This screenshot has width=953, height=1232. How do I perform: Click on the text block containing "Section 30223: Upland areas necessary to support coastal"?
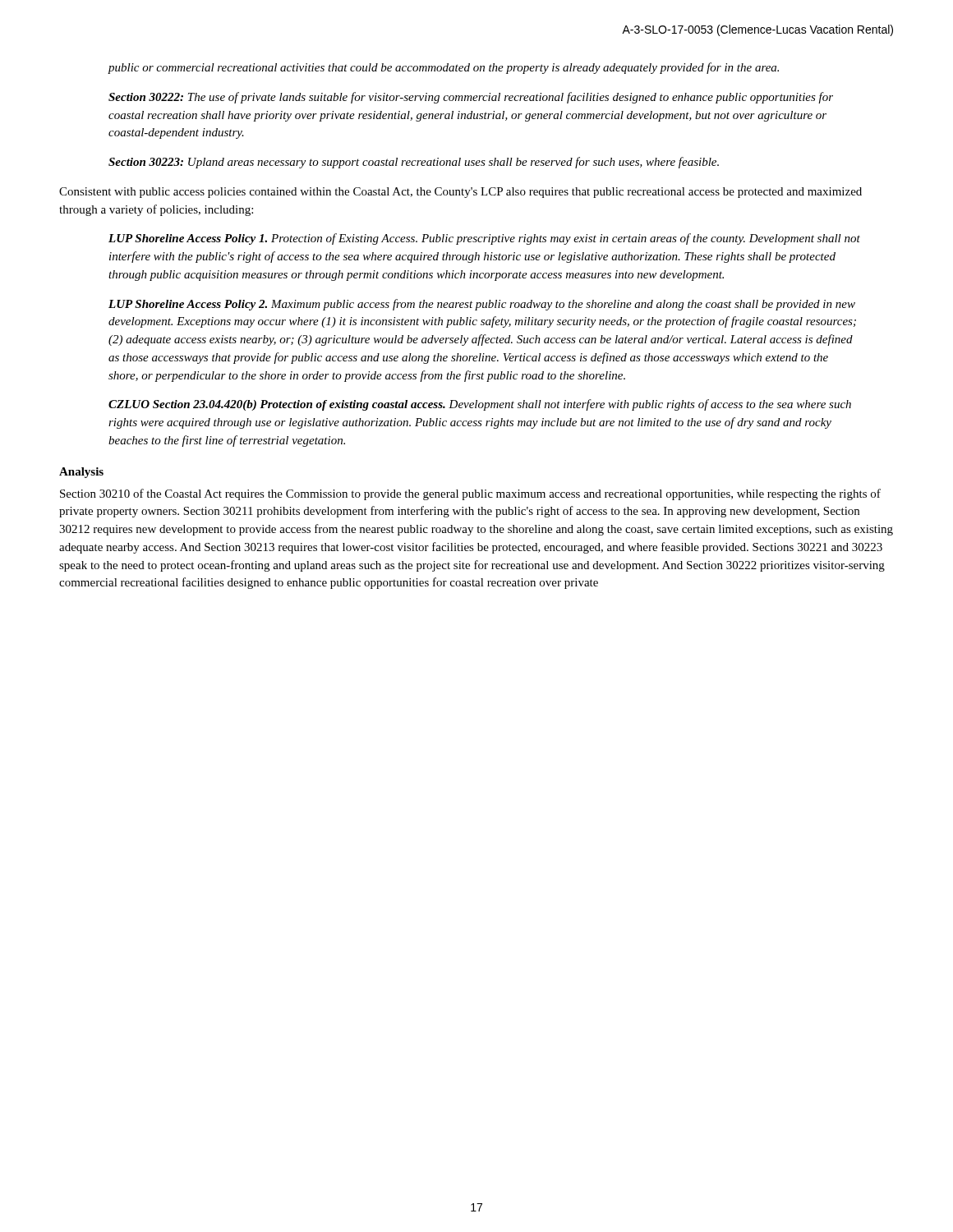click(x=485, y=163)
